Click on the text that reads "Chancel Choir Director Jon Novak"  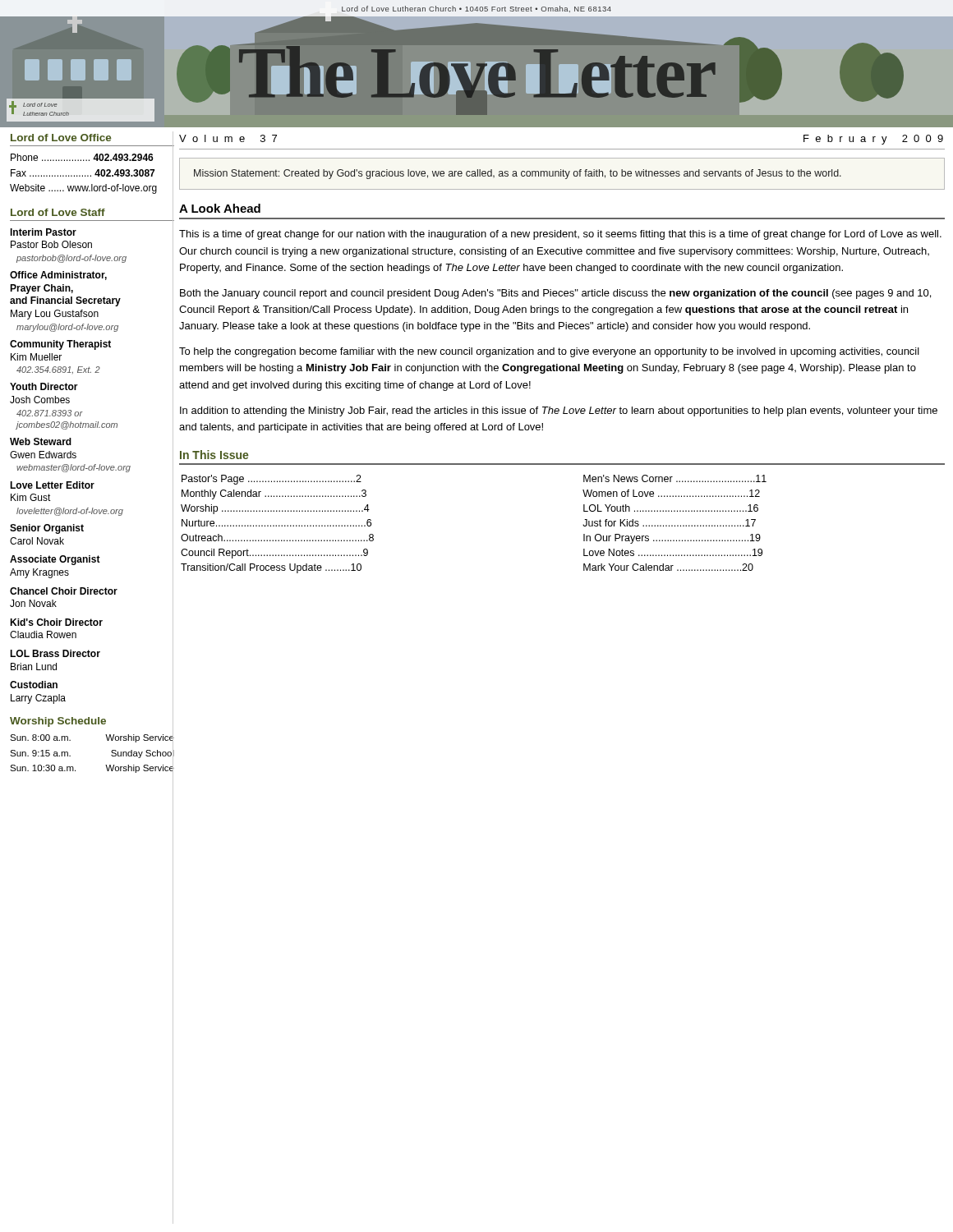click(x=92, y=598)
